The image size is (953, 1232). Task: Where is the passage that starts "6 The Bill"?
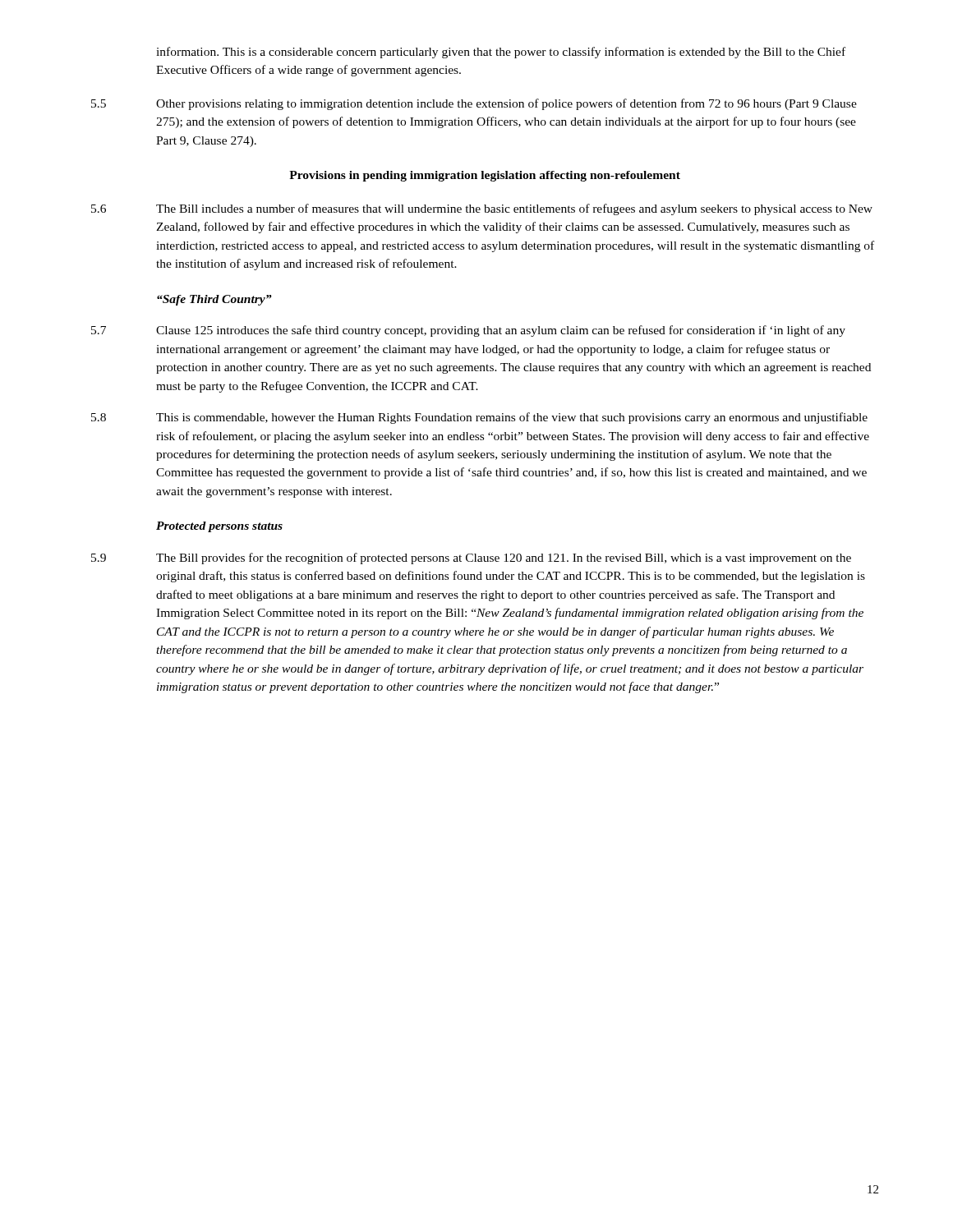coord(485,236)
